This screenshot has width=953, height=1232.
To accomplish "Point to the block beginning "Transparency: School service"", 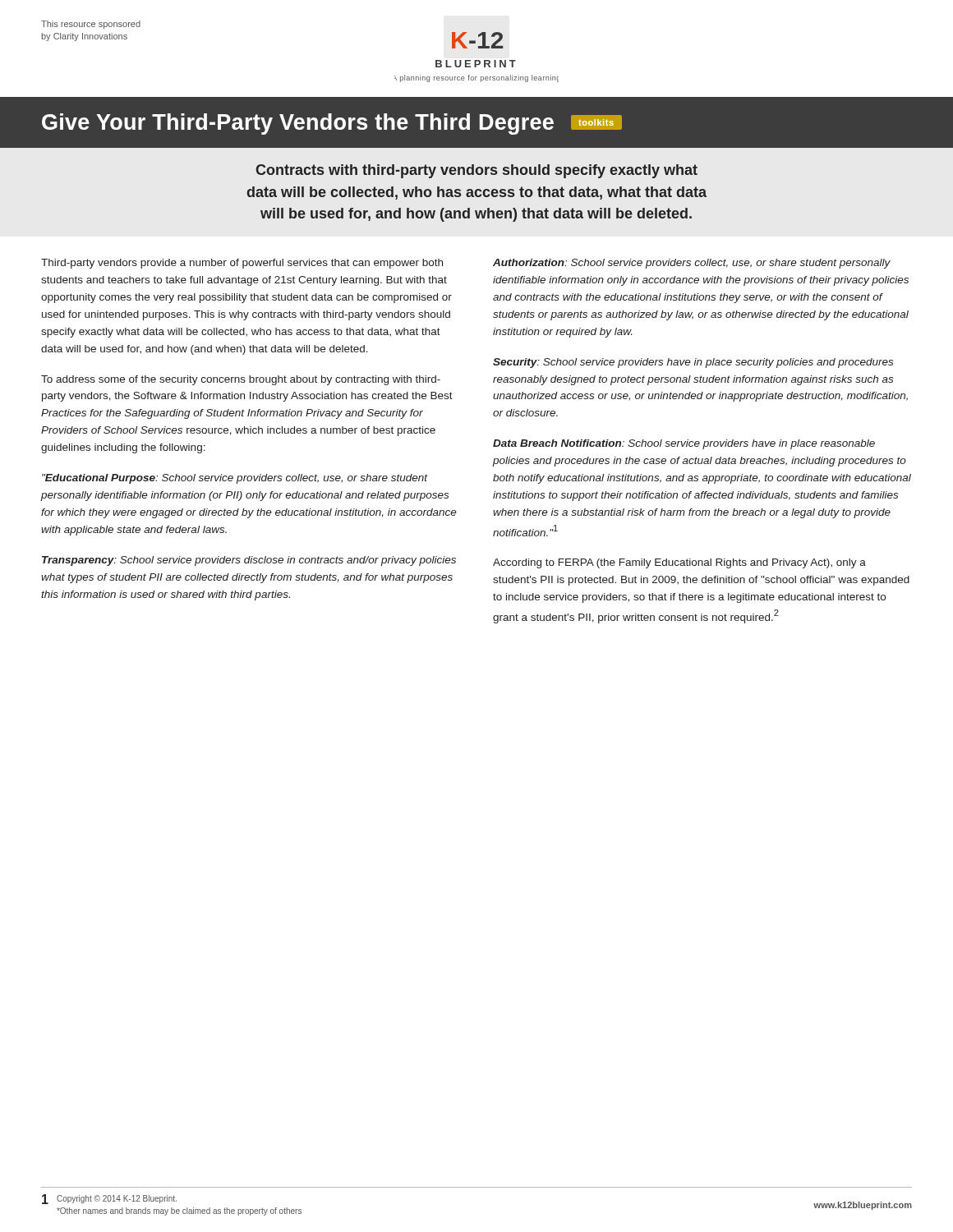I will pos(249,577).
